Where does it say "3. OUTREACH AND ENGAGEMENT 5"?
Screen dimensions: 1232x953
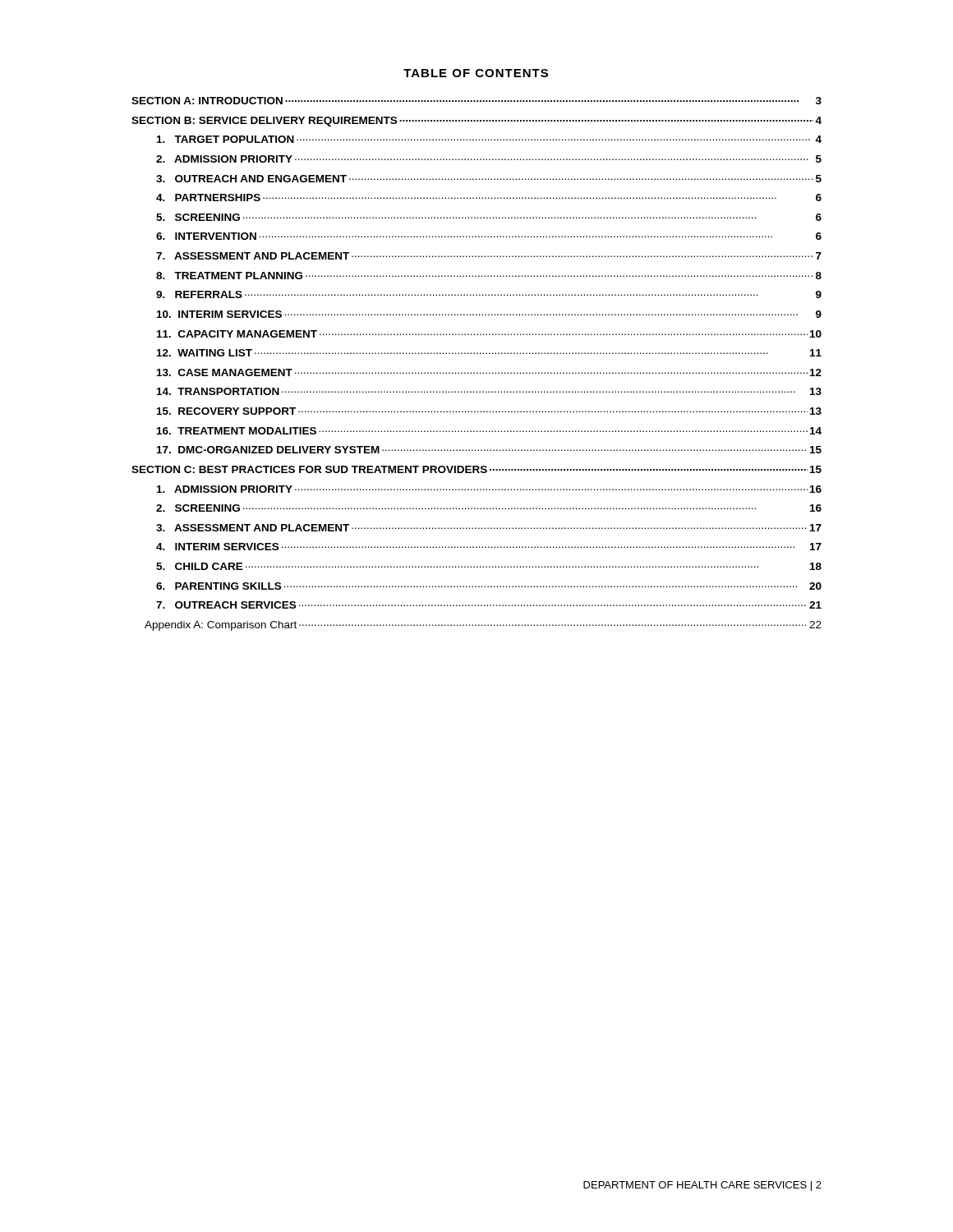[x=489, y=179]
